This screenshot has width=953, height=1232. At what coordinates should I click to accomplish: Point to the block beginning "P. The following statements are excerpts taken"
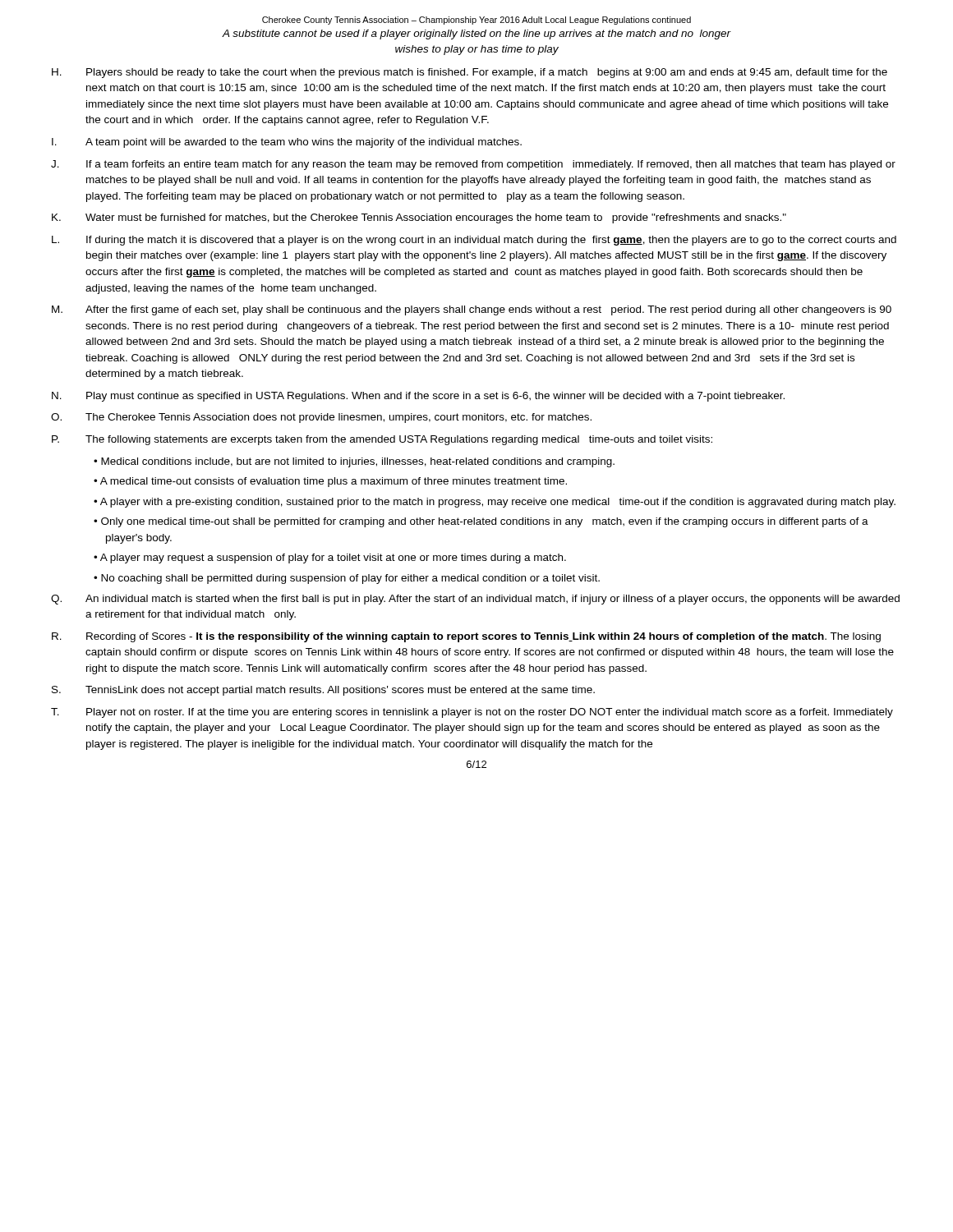[x=476, y=439]
